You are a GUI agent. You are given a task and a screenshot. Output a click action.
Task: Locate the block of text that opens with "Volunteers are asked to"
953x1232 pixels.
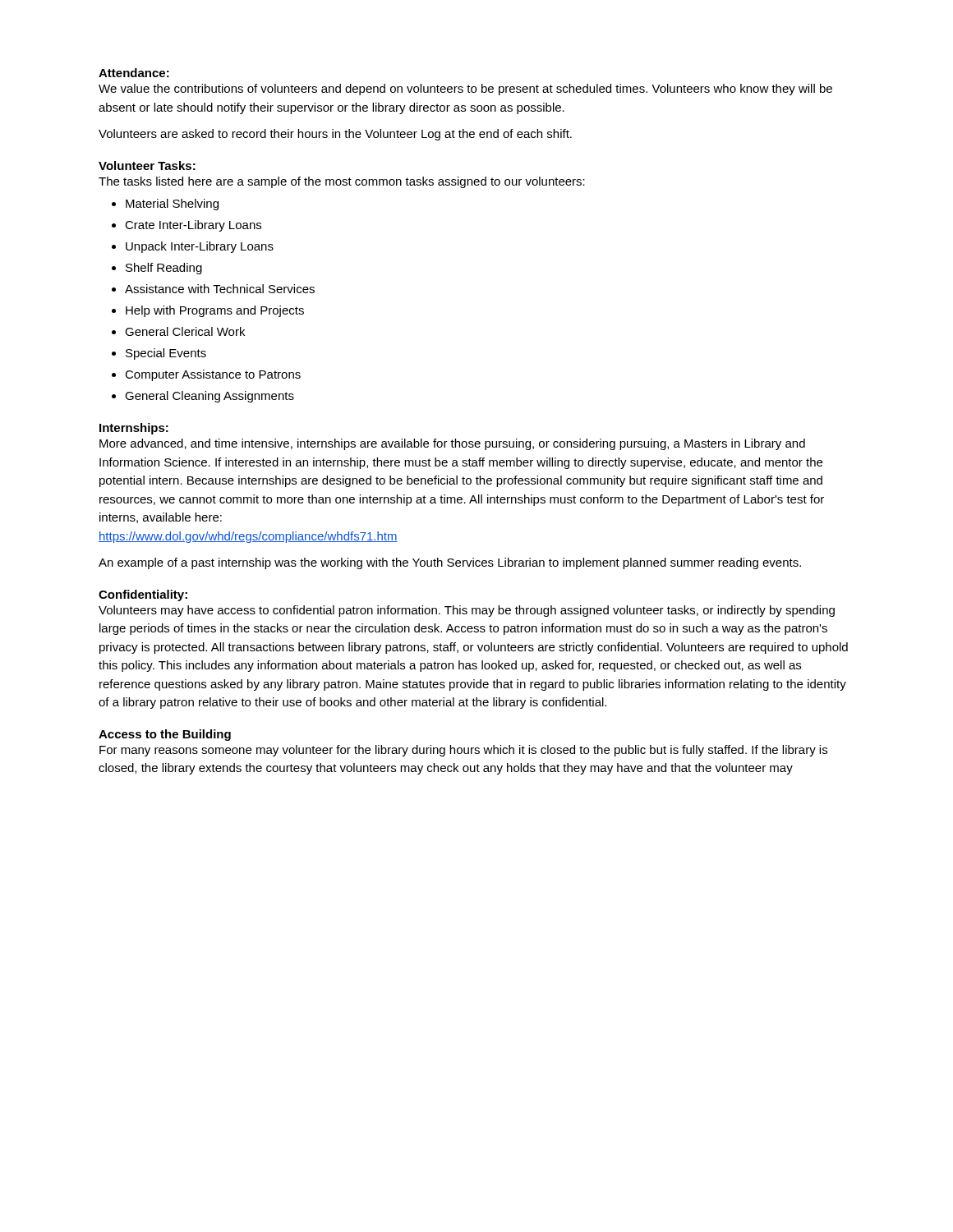(x=336, y=133)
